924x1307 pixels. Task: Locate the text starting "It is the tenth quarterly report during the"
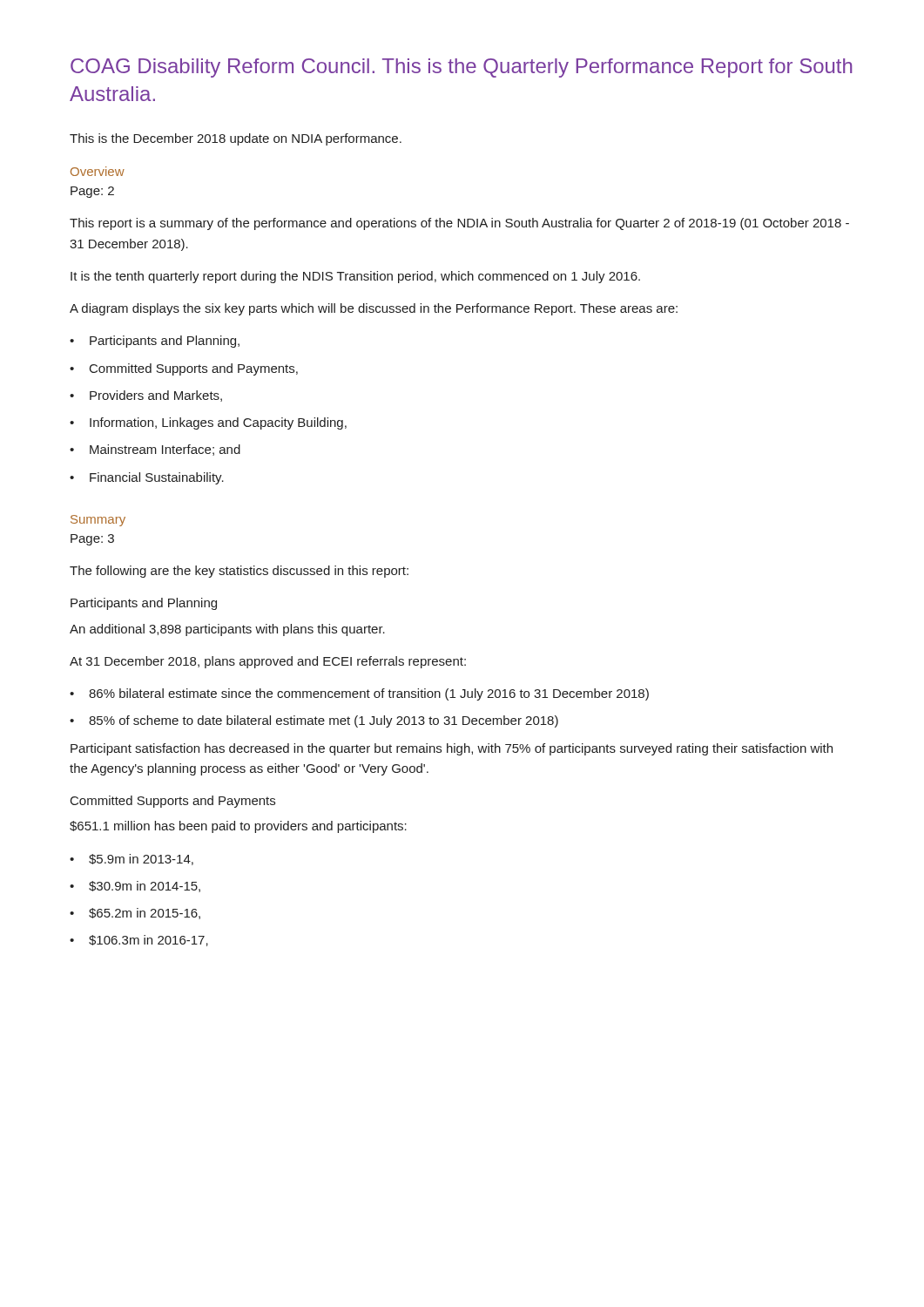355,276
